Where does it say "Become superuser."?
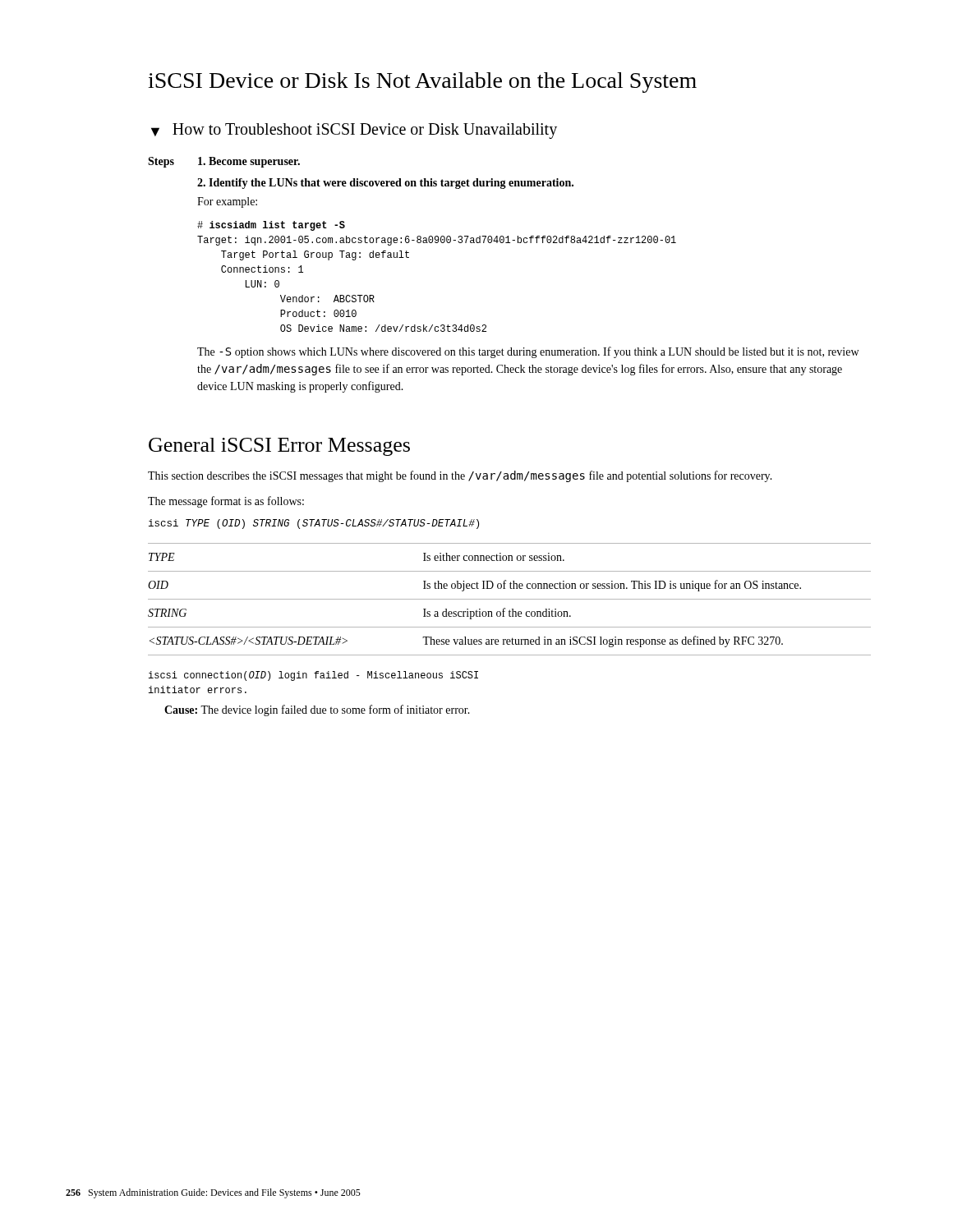Image resolution: width=953 pixels, height=1232 pixels. [249, 162]
